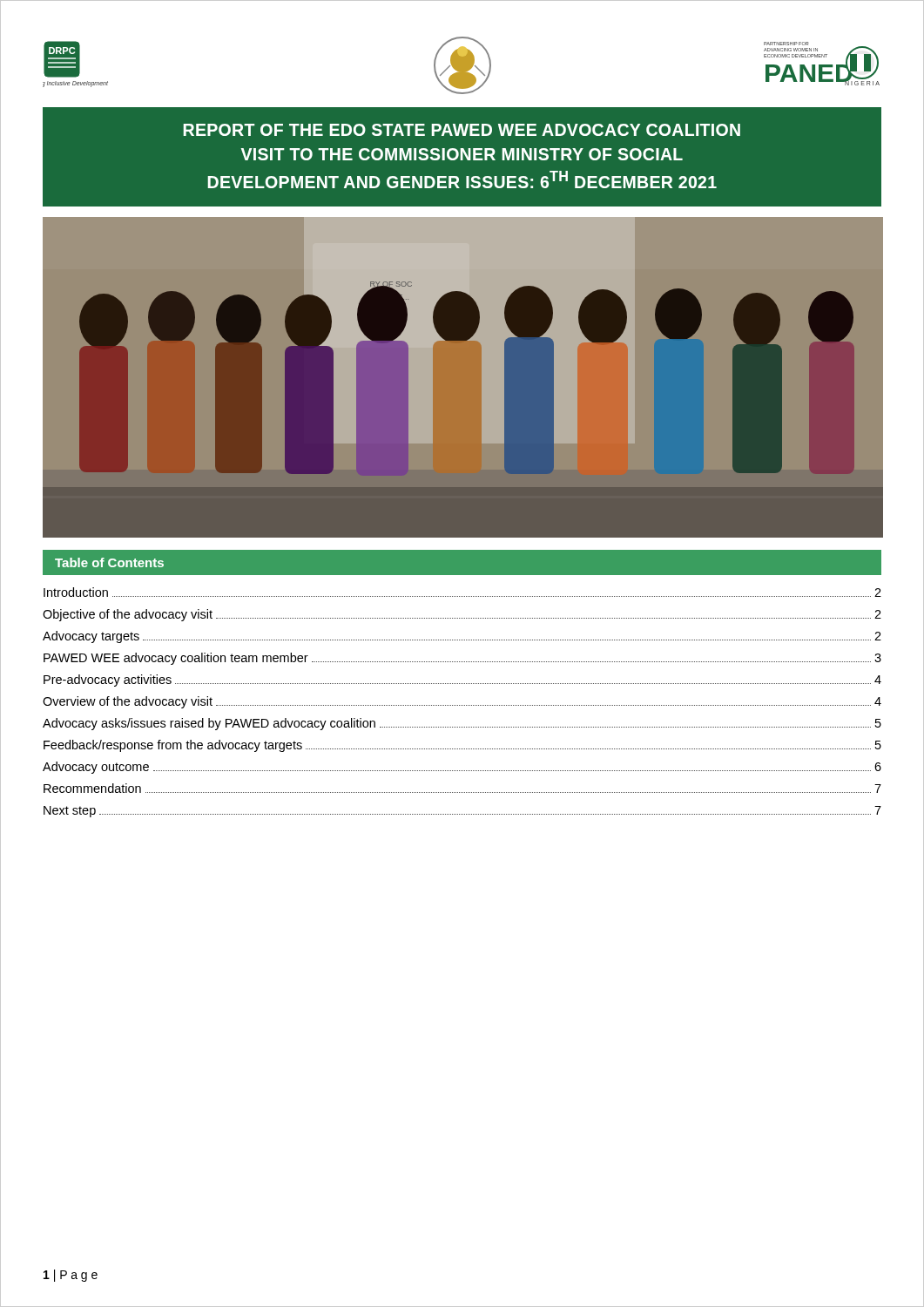This screenshot has width=924, height=1307.
Task: Select the section header
Action: coord(110,562)
